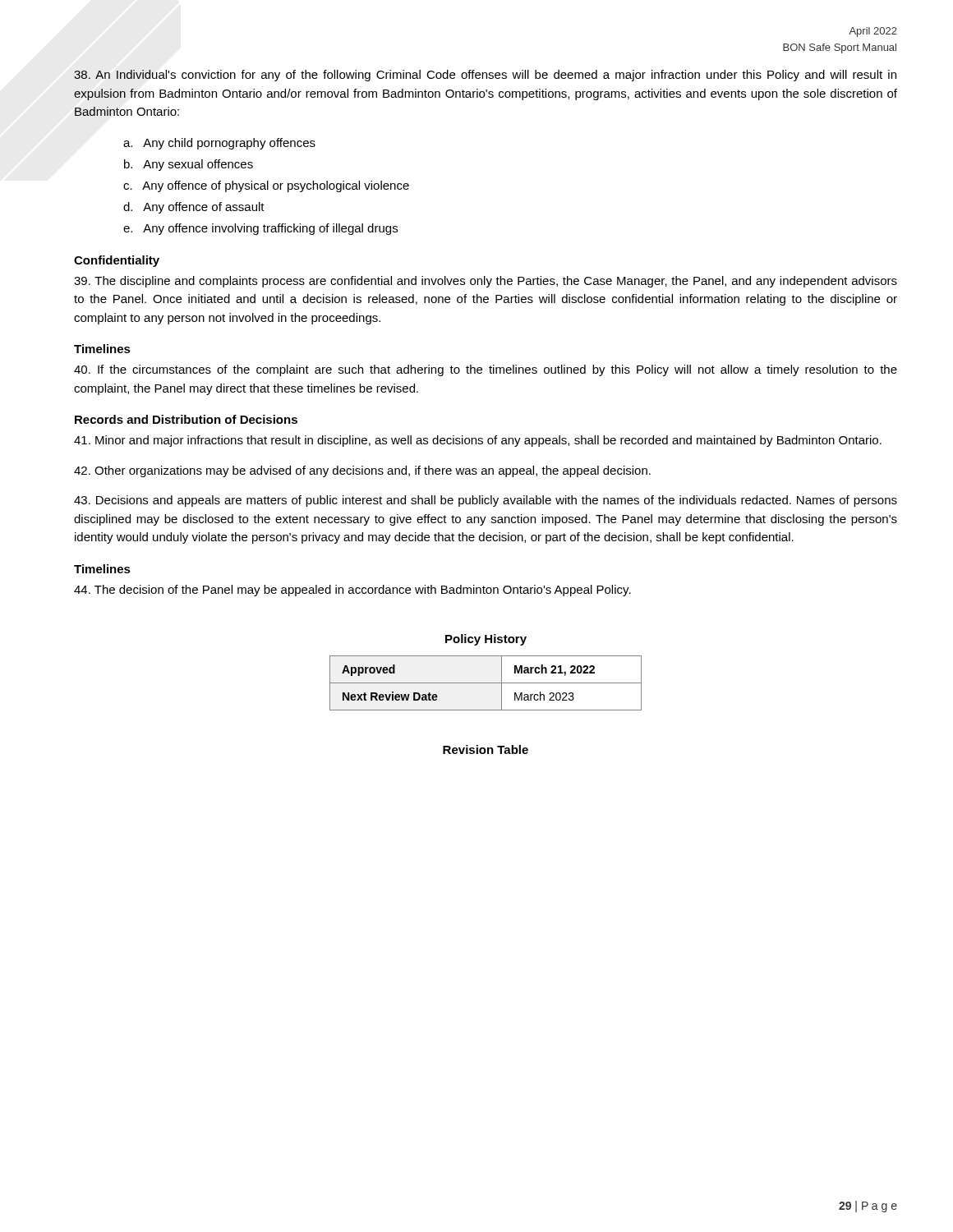Screen dimensions: 1232x953
Task: Locate the text block starting "The decision of the Panel may be"
Action: point(353,589)
